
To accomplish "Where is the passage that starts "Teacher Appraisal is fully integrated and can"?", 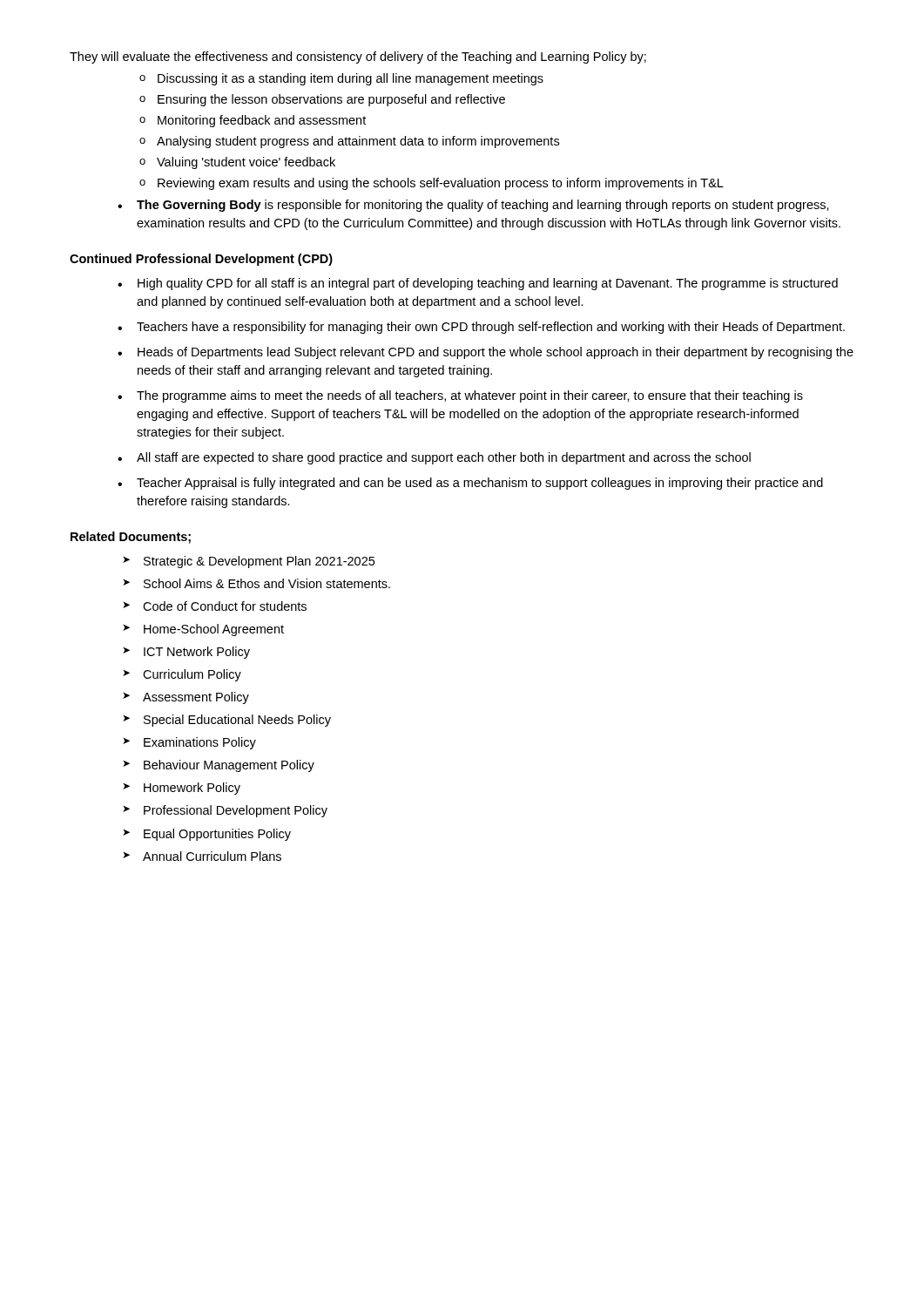I will pos(480,492).
